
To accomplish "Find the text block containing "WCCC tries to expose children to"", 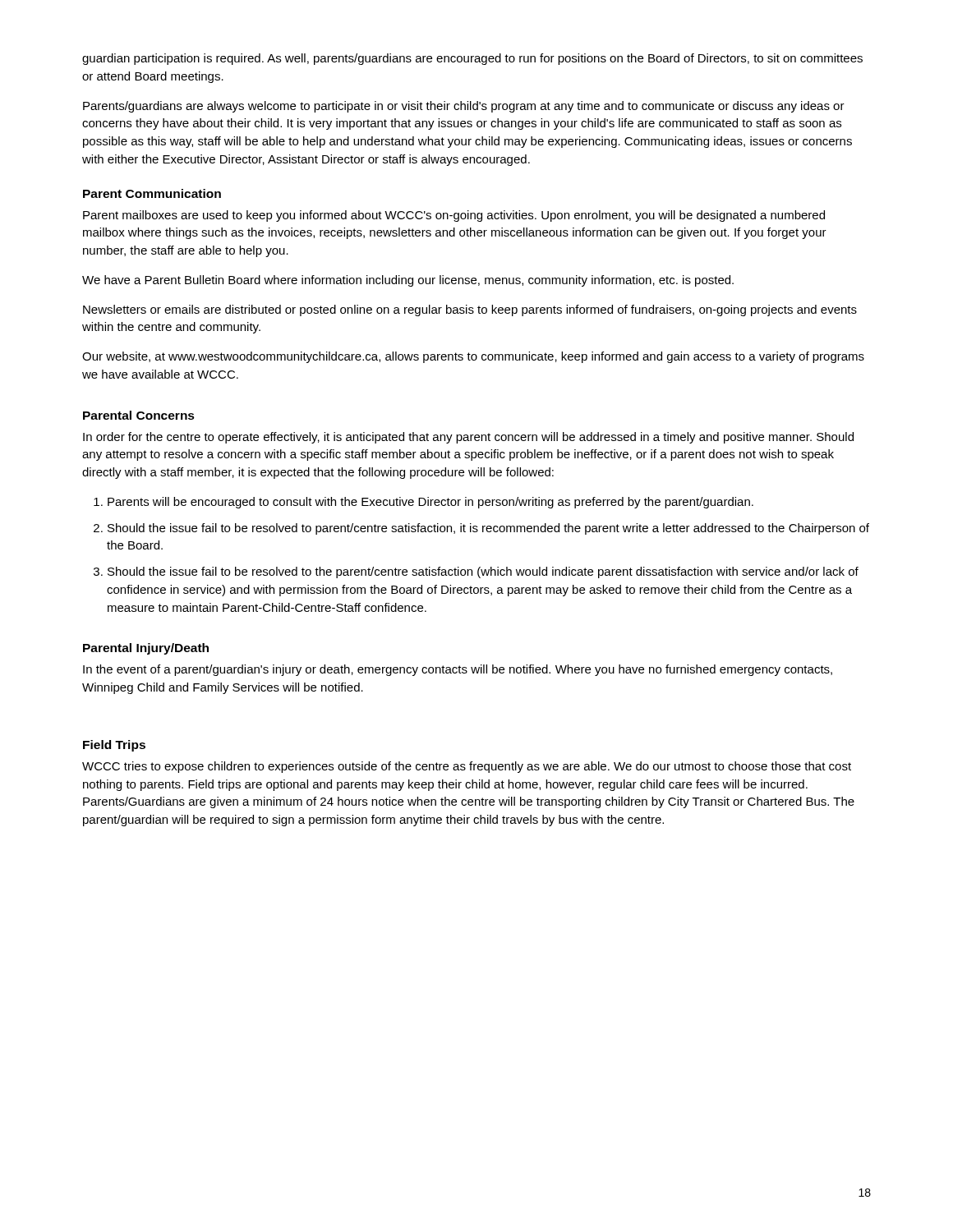I will [476, 793].
